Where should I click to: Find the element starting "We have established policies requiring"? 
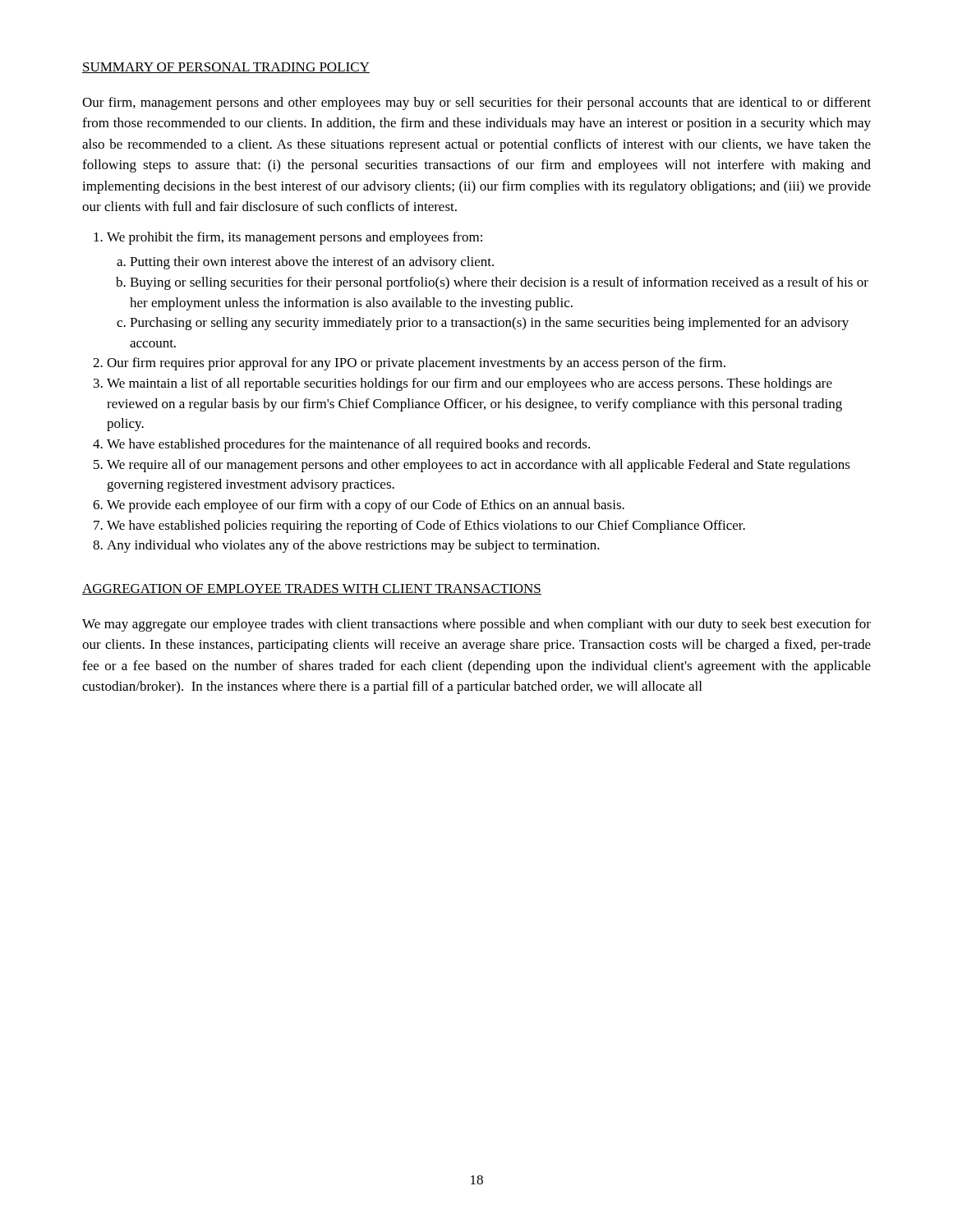click(489, 526)
